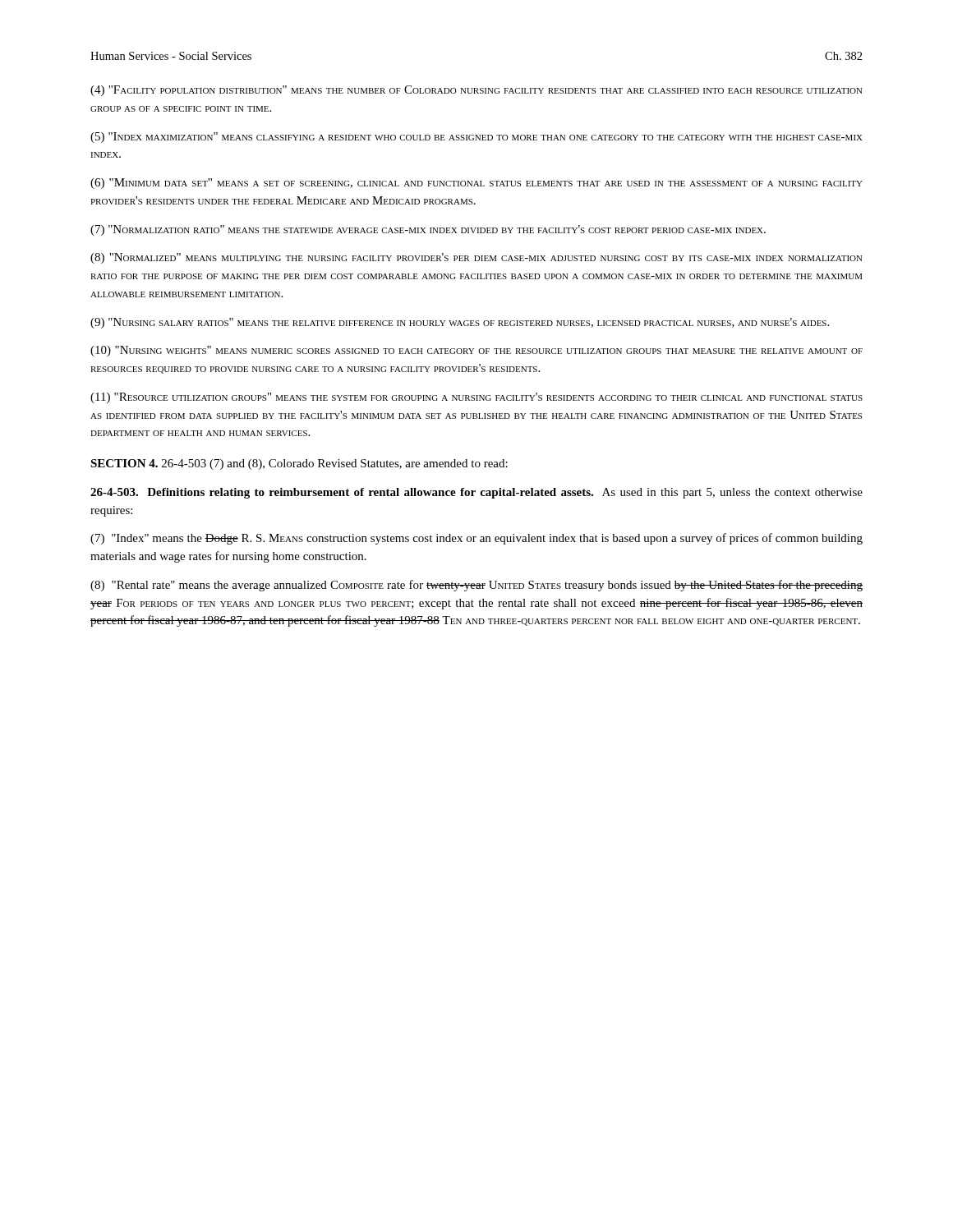Viewport: 953px width, 1232px height.
Task: Find the block on this page that starts "(6) "Minimum data set" means a"
Action: [x=476, y=191]
